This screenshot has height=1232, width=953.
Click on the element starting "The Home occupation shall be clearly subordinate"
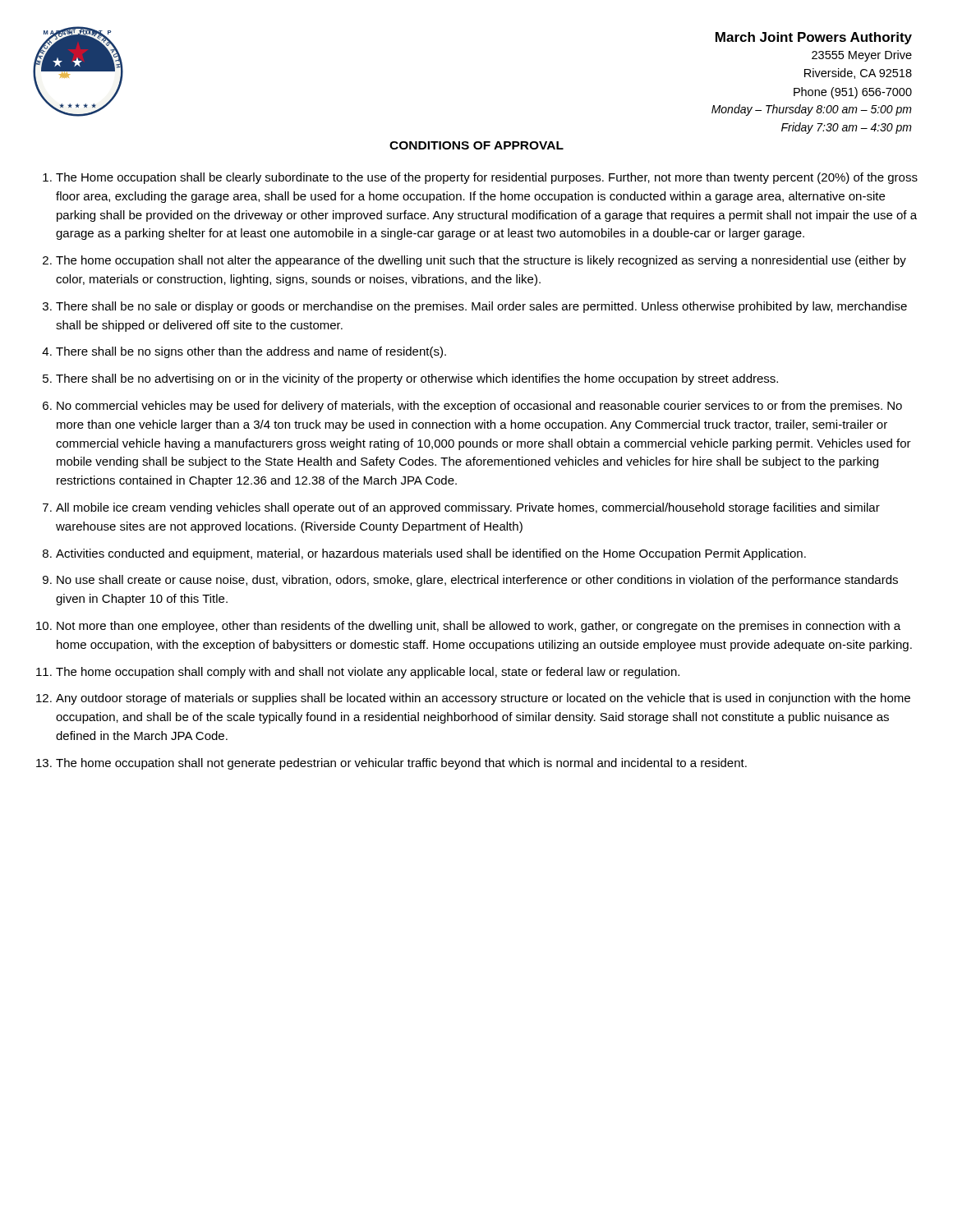(x=487, y=205)
